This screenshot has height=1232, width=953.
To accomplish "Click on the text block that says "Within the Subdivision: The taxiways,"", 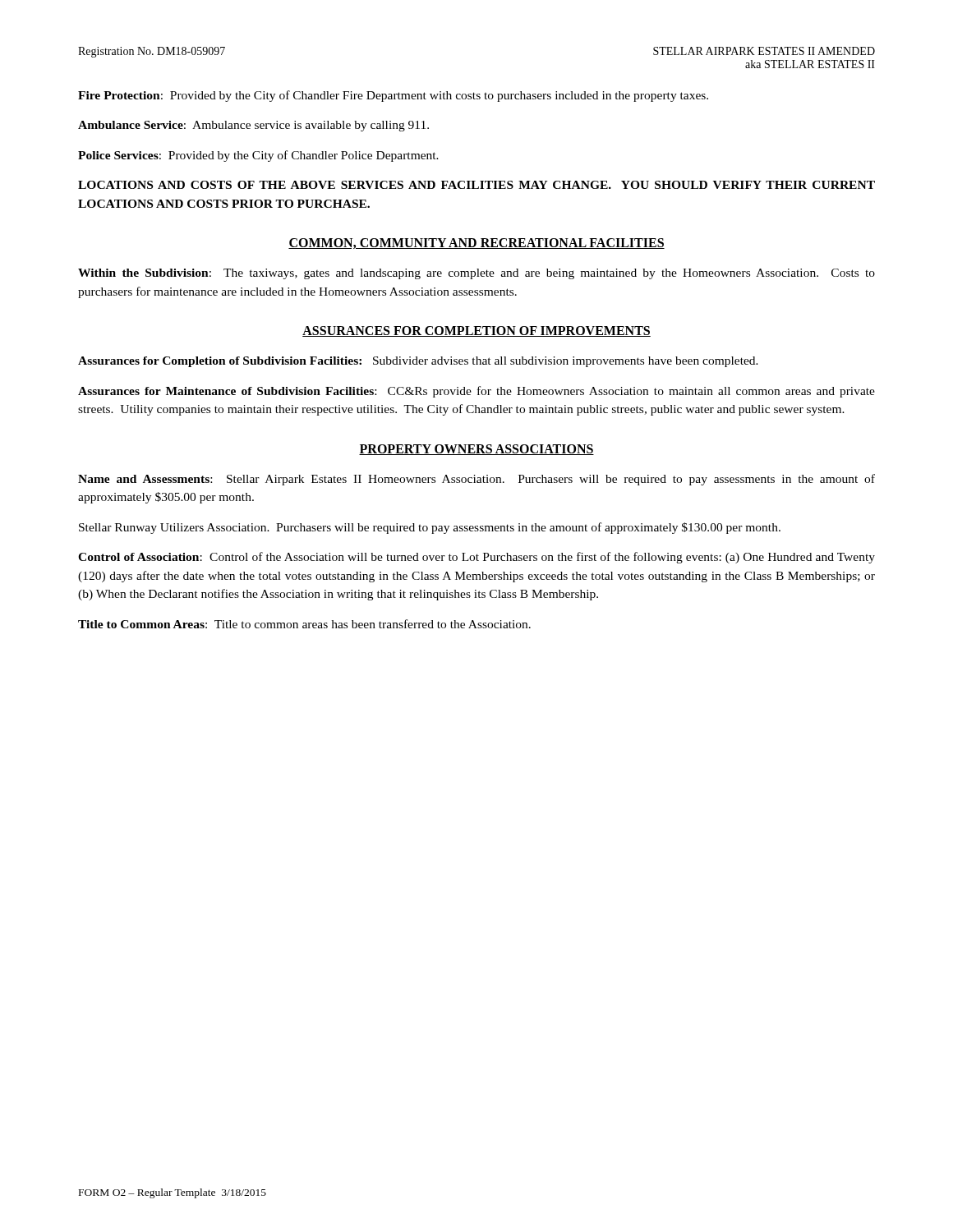I will [x=476, y=282].
